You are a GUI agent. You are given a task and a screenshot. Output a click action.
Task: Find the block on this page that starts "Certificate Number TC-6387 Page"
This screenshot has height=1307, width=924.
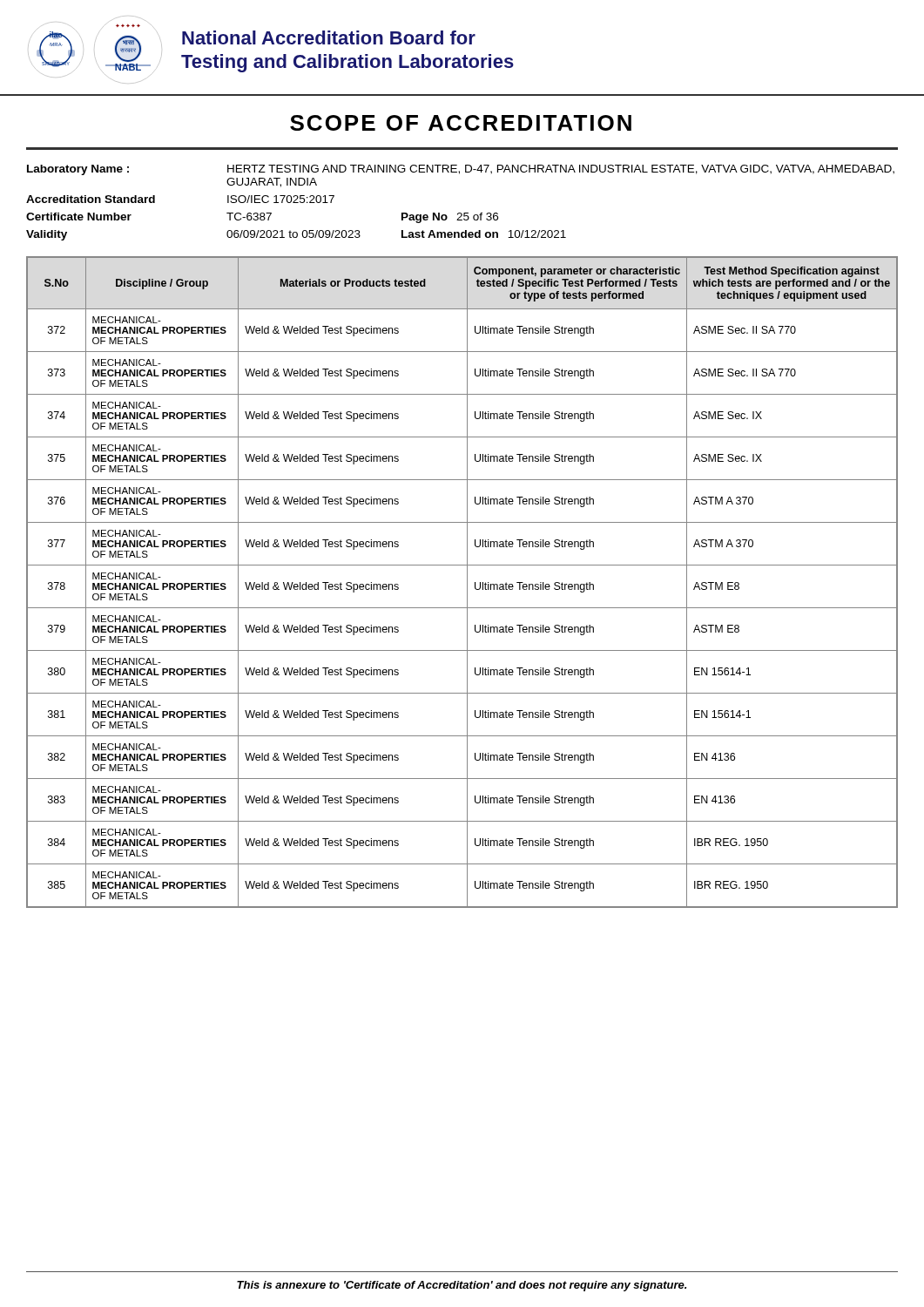click(x=263, y=217)
